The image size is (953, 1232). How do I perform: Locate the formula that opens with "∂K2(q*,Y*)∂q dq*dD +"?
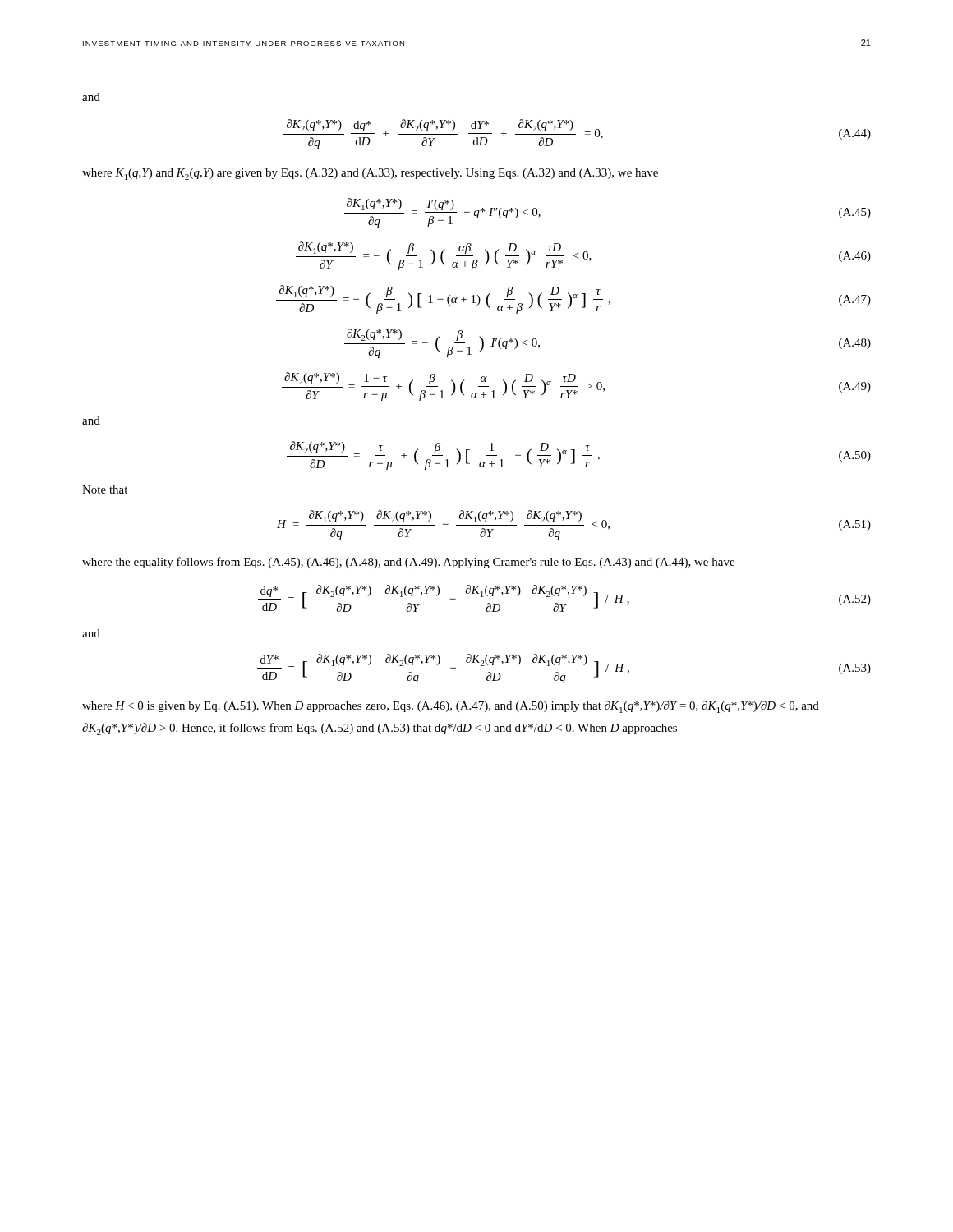[476, 133]
